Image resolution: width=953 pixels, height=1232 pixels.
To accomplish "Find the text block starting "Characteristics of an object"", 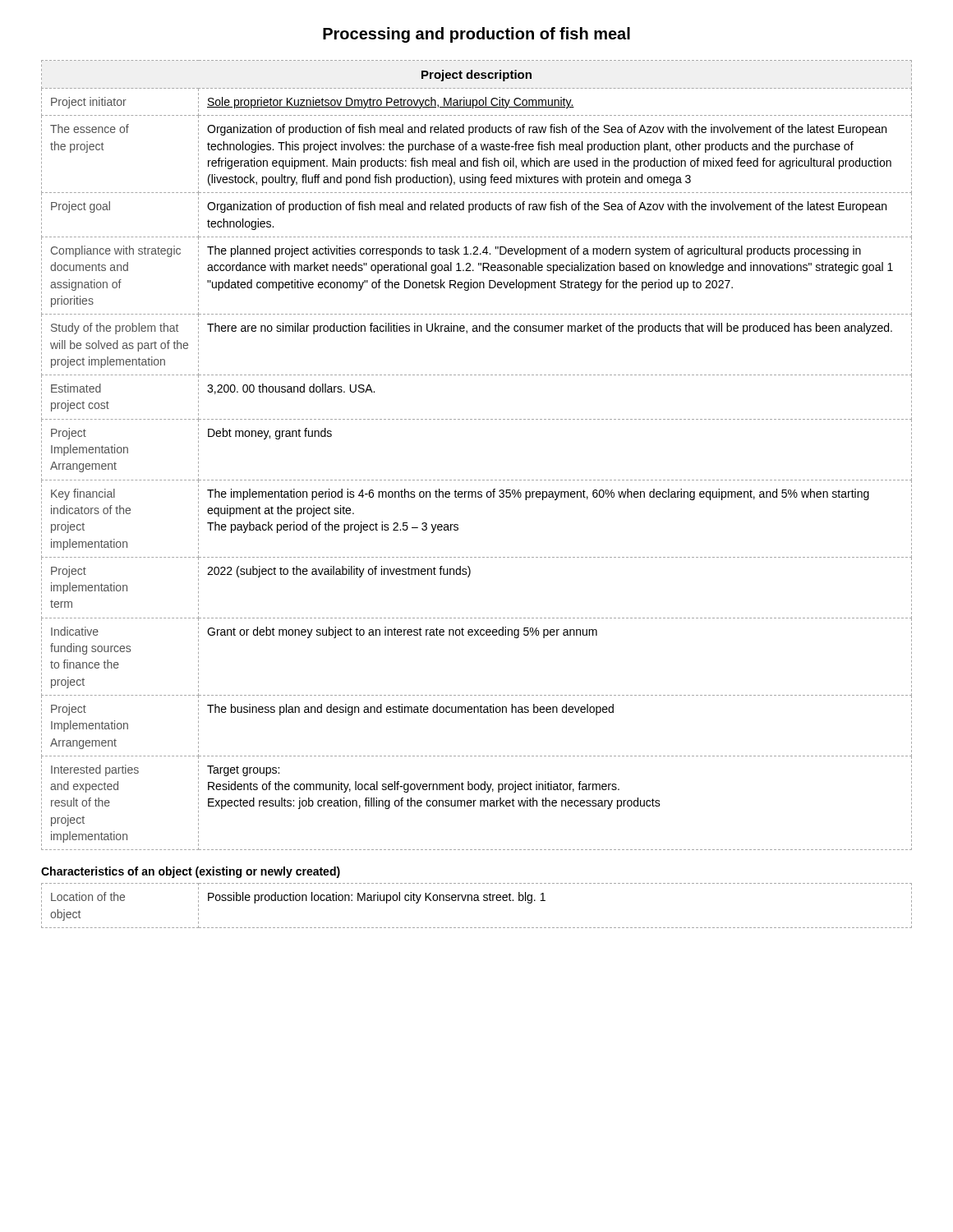I will [x=191, y=872].
